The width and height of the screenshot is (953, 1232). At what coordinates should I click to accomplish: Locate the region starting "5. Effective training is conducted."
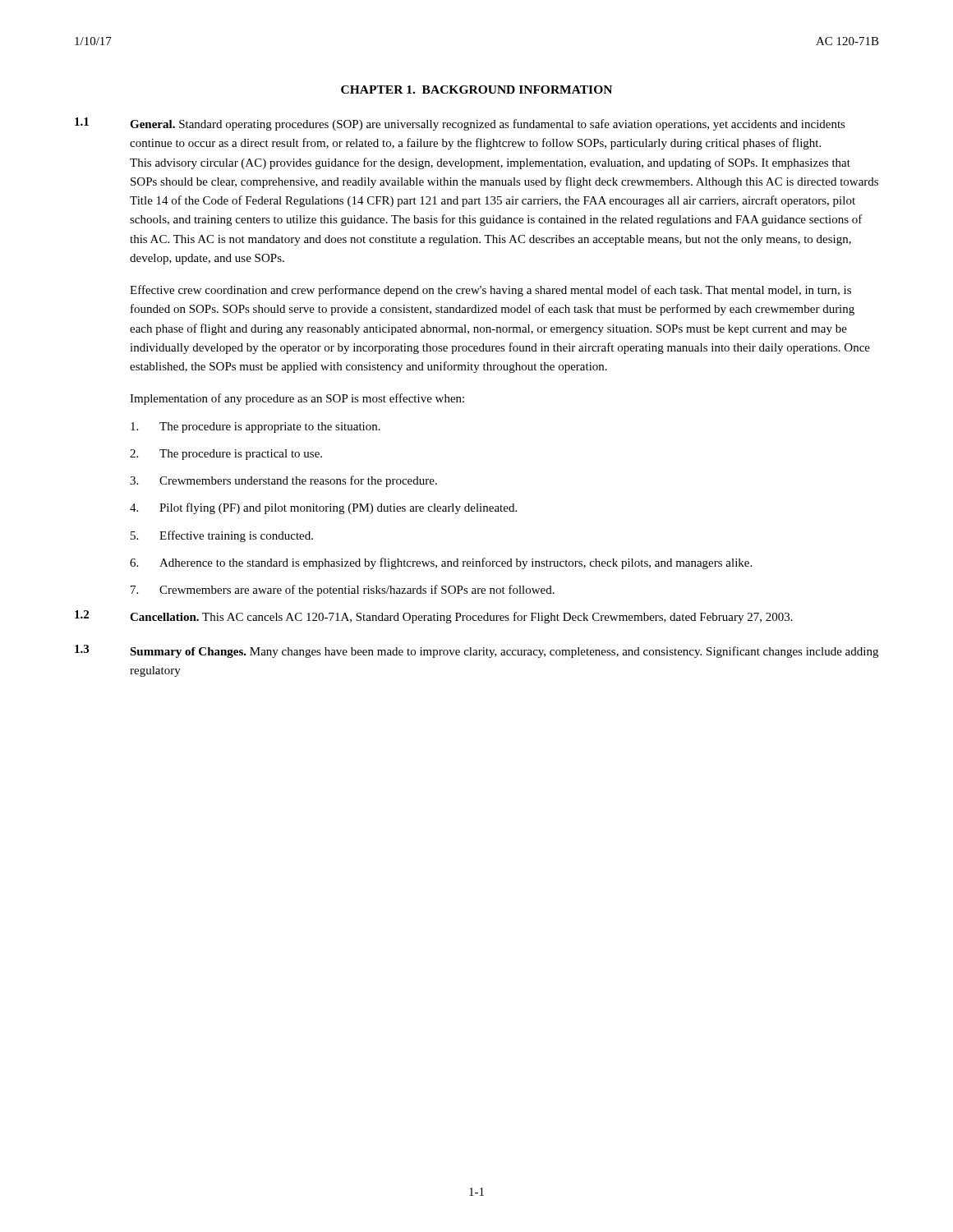(x=222, y=536)
